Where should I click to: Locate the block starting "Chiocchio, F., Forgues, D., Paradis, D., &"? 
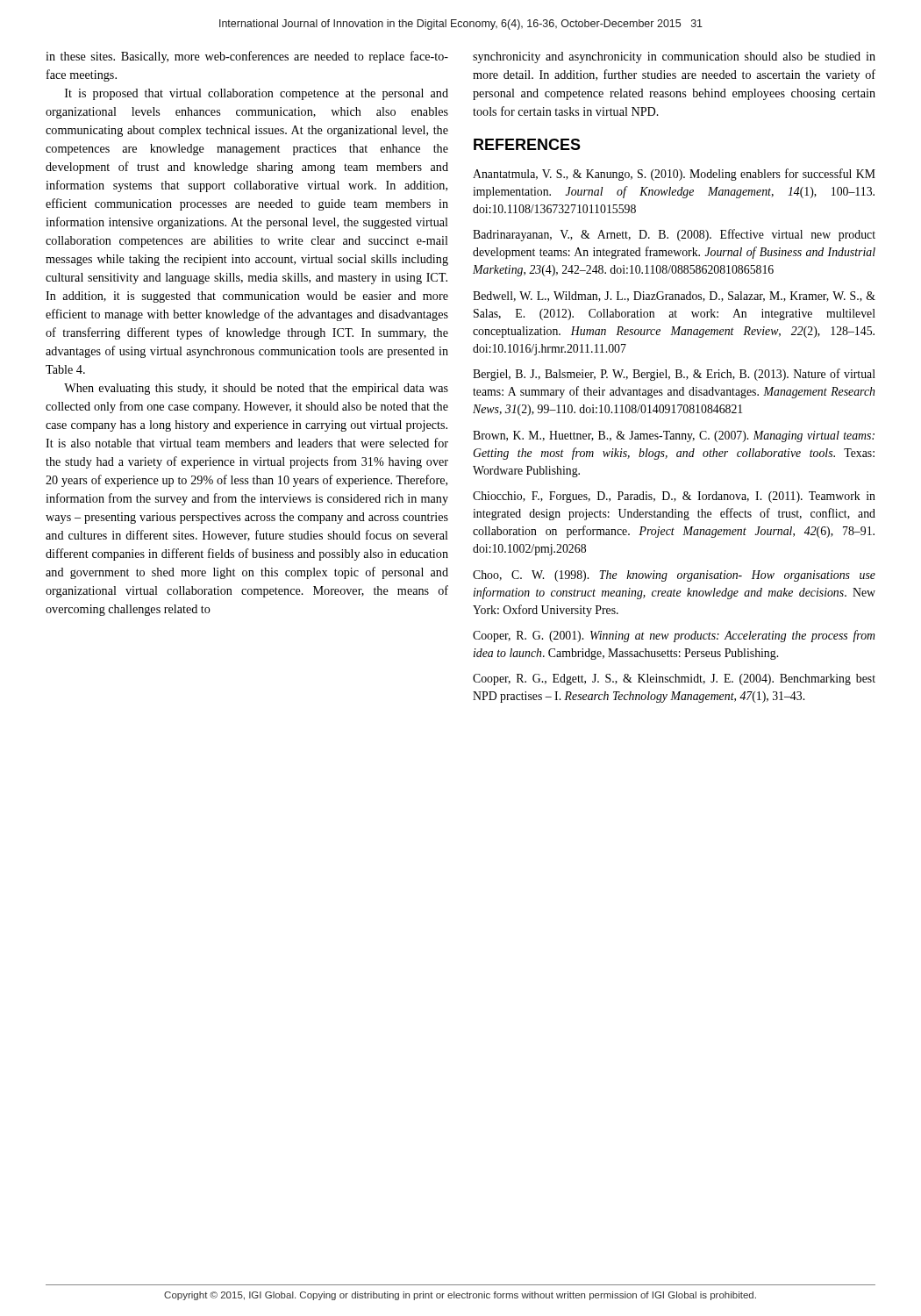coord(674,523)
